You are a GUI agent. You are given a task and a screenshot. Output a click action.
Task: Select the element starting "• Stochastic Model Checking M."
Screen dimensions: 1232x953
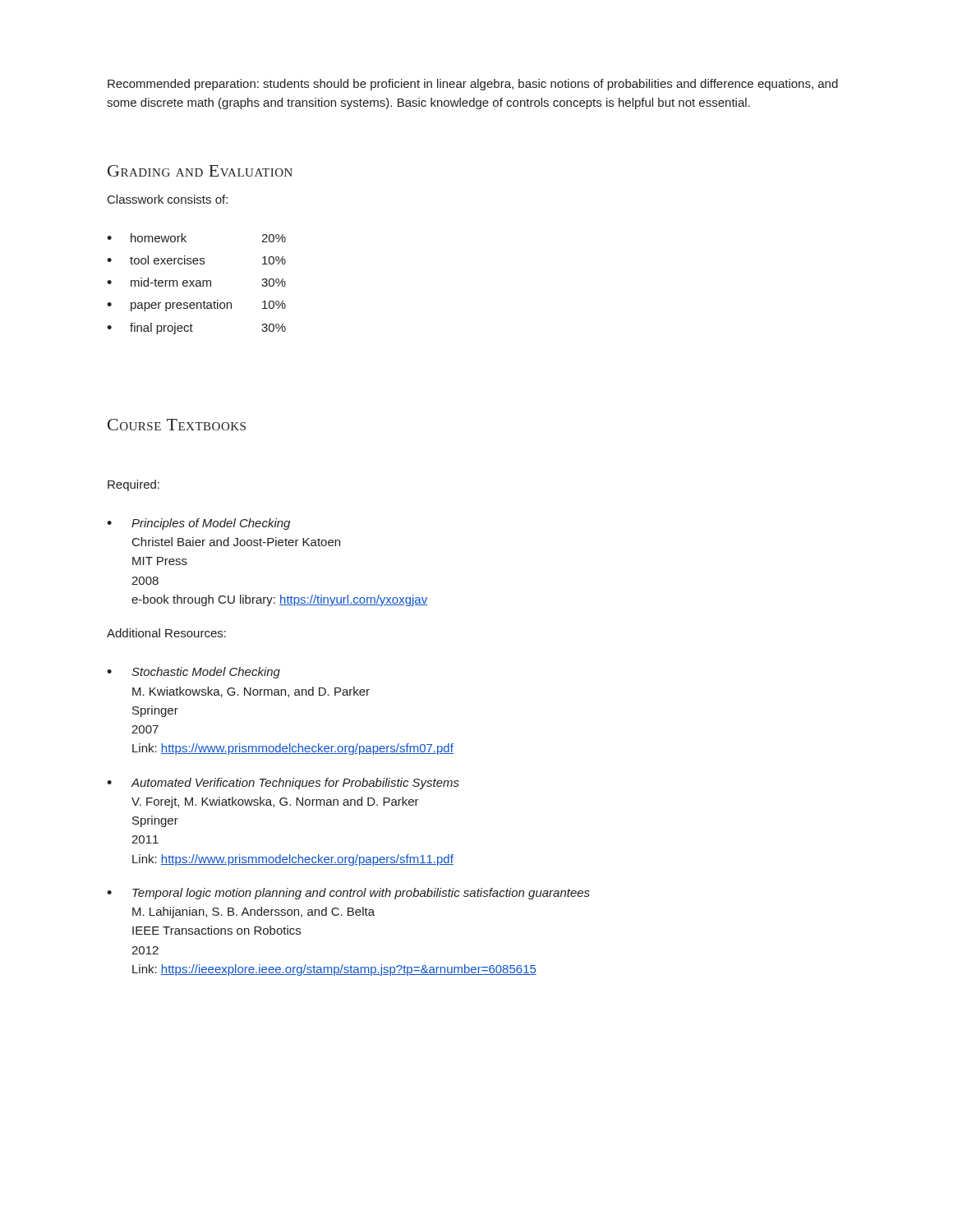pos(193,673)
